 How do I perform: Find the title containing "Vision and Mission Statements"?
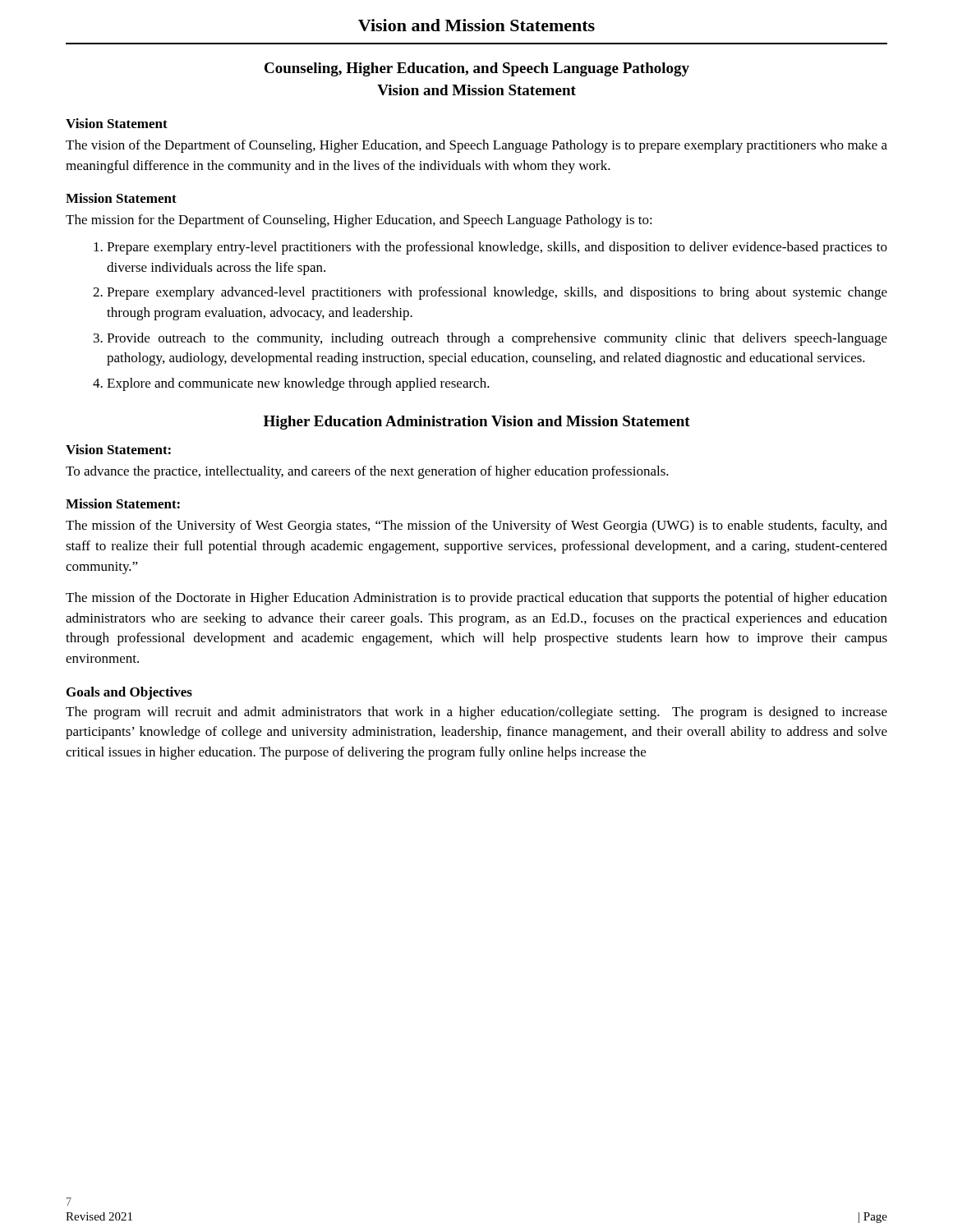pyautogui.click(x=476, y=25)
